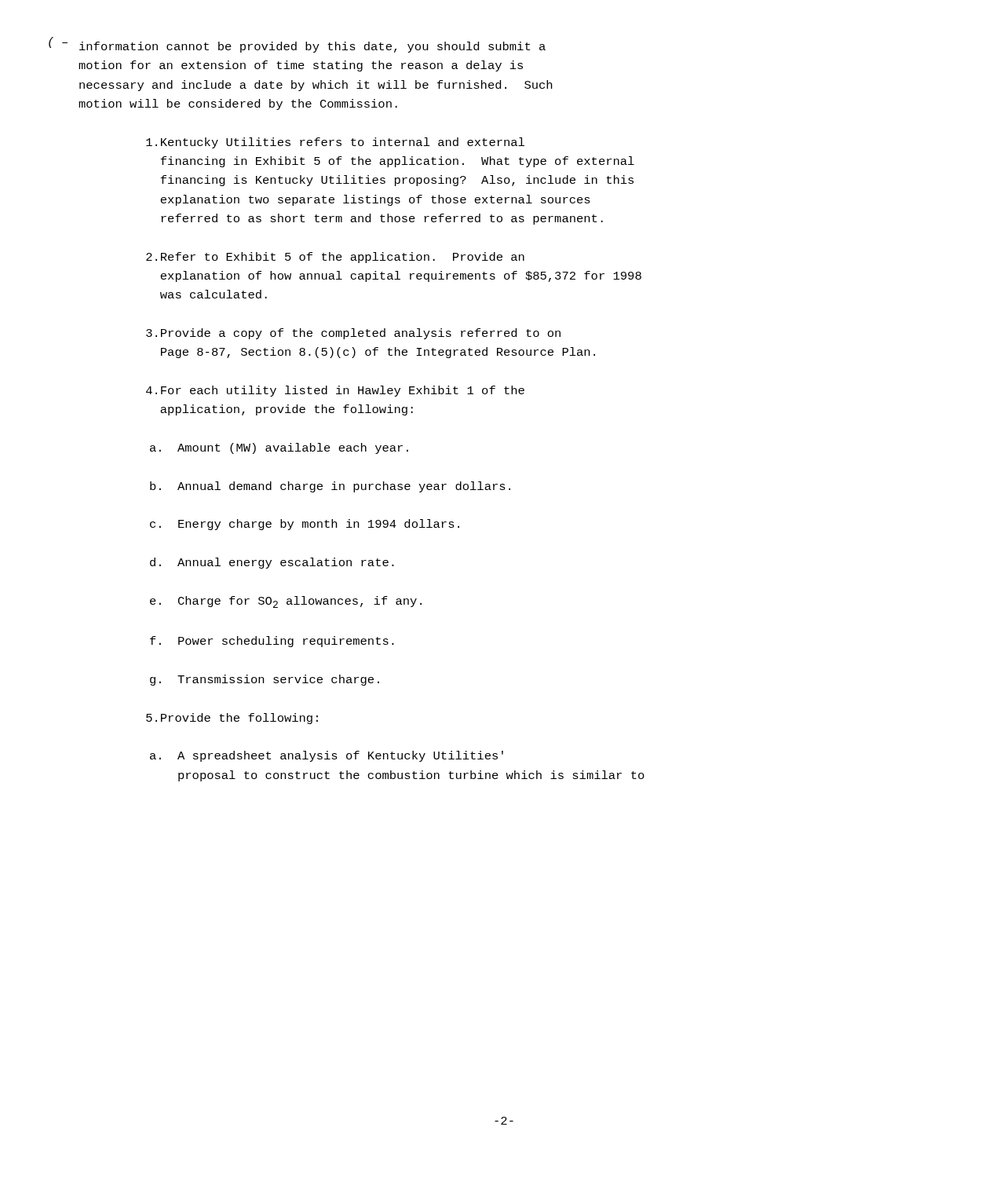Viewport: 1008px width, 1178px height.
Task: Click the passage that begins "b. Annual demand charge in purchase"
Action: click(508, 487)
